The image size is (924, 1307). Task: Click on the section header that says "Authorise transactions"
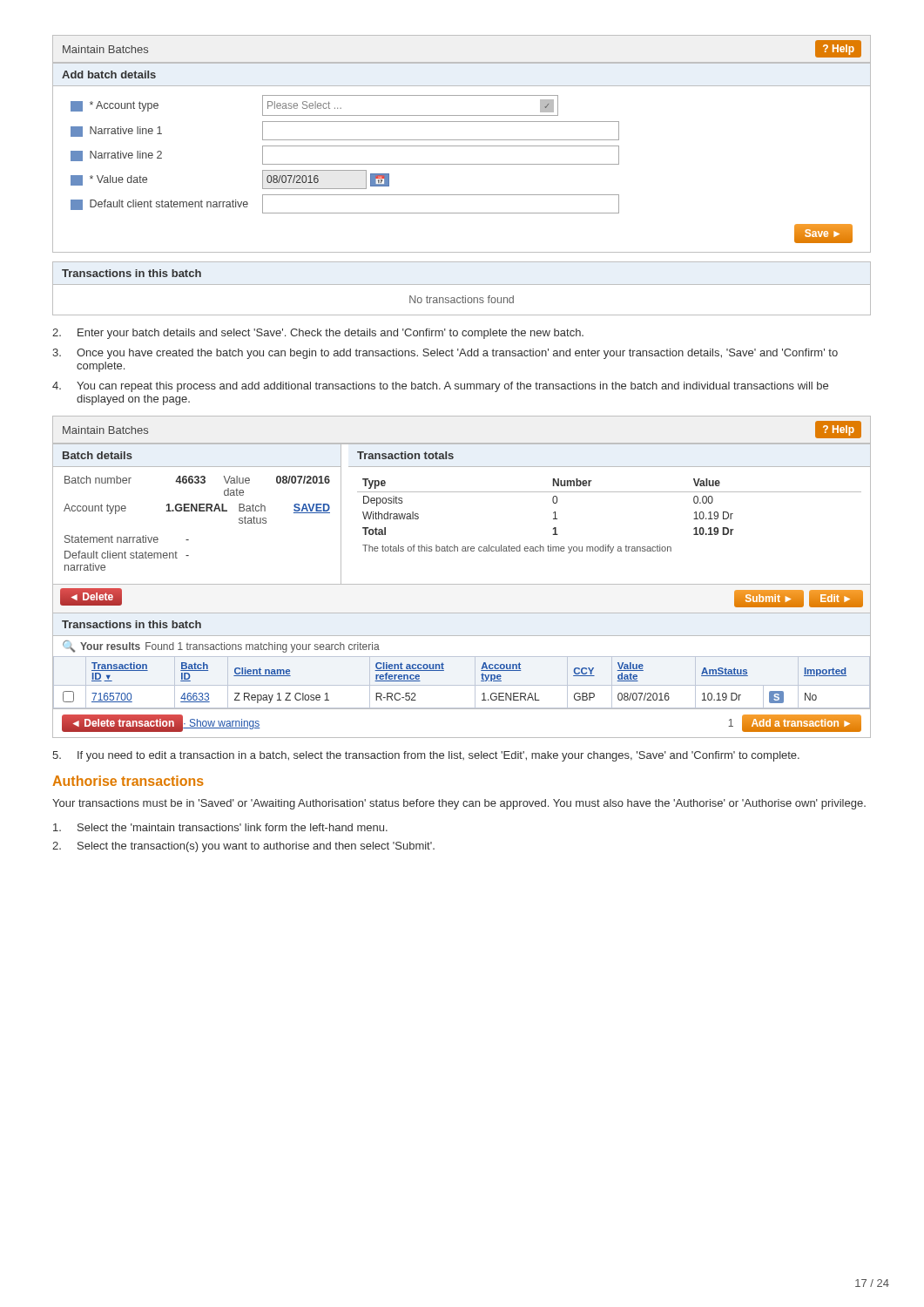pyautogui.click(x=128, y=781)
